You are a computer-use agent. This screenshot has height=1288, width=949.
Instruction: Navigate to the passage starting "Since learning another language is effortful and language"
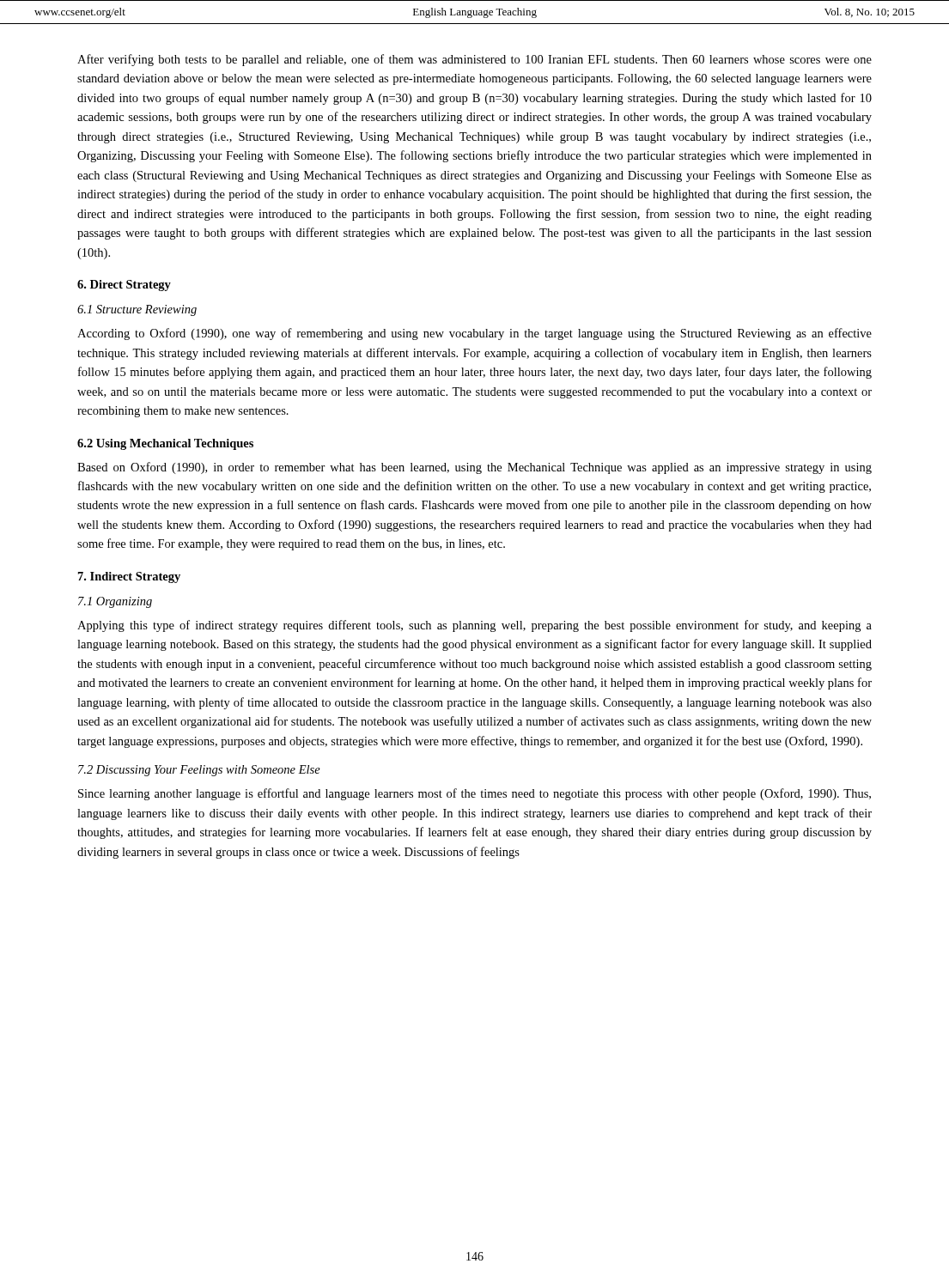(x=474, y=823)
